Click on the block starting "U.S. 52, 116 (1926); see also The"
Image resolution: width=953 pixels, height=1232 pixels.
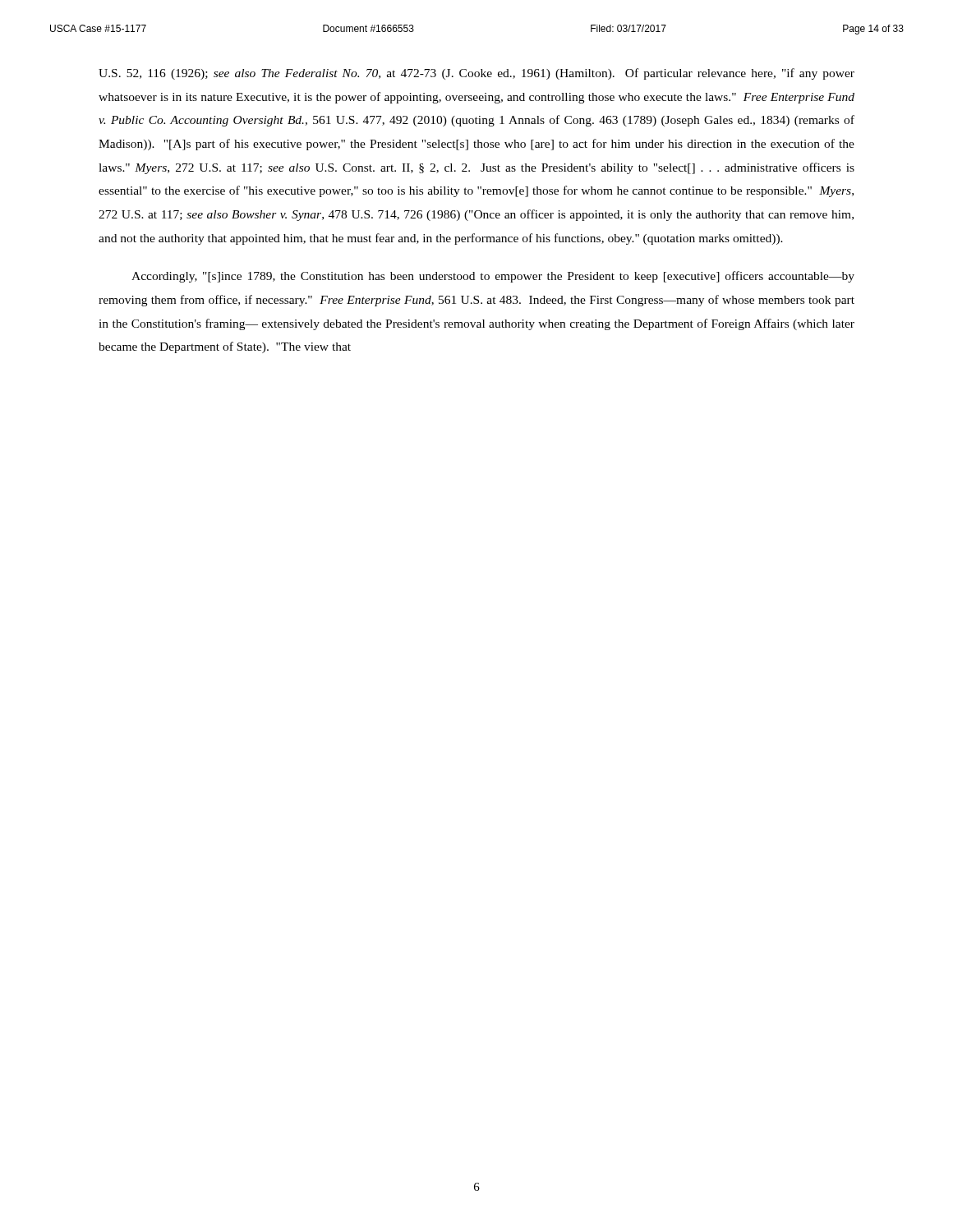(x=476, y=156)
